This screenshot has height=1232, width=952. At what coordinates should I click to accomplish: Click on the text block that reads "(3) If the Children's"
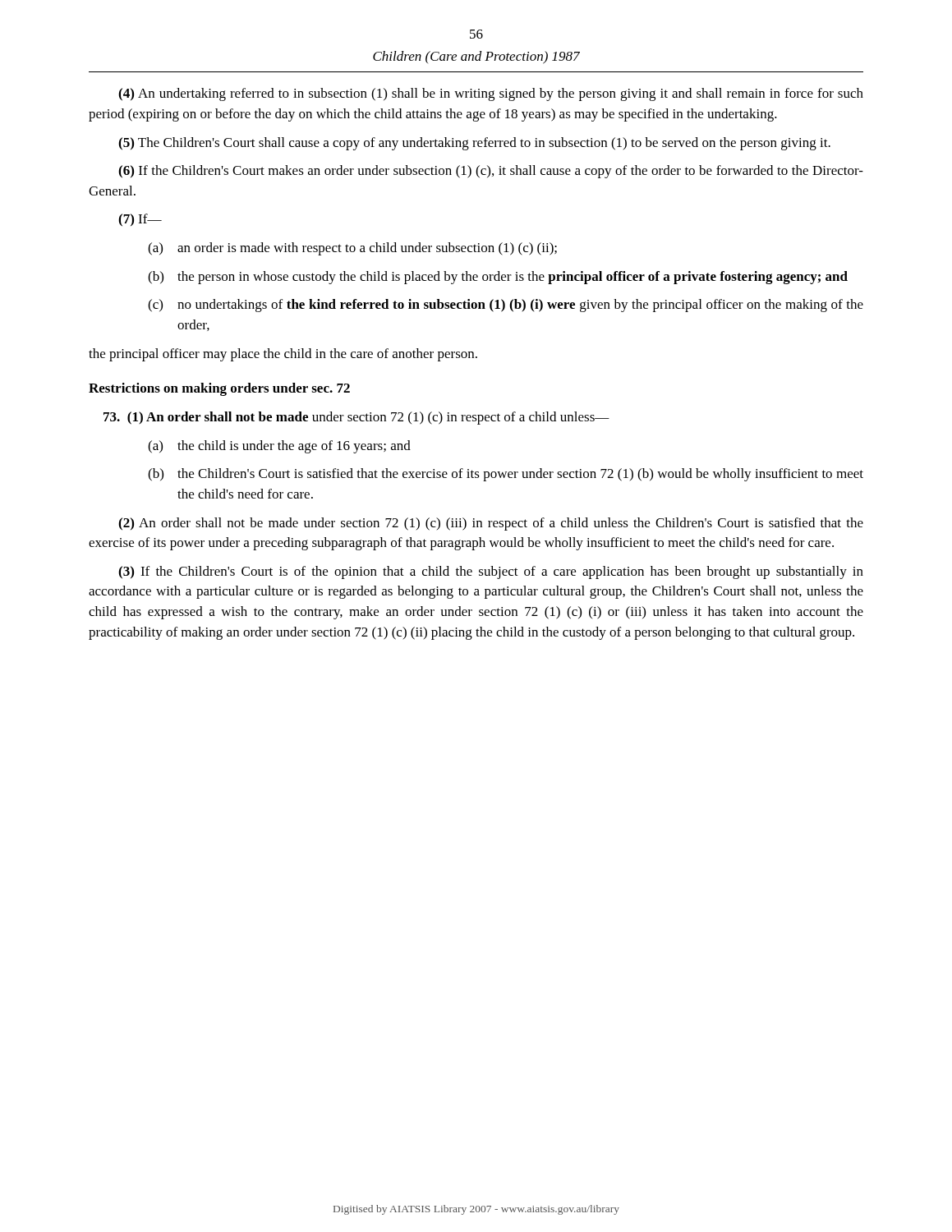(476, 601)
